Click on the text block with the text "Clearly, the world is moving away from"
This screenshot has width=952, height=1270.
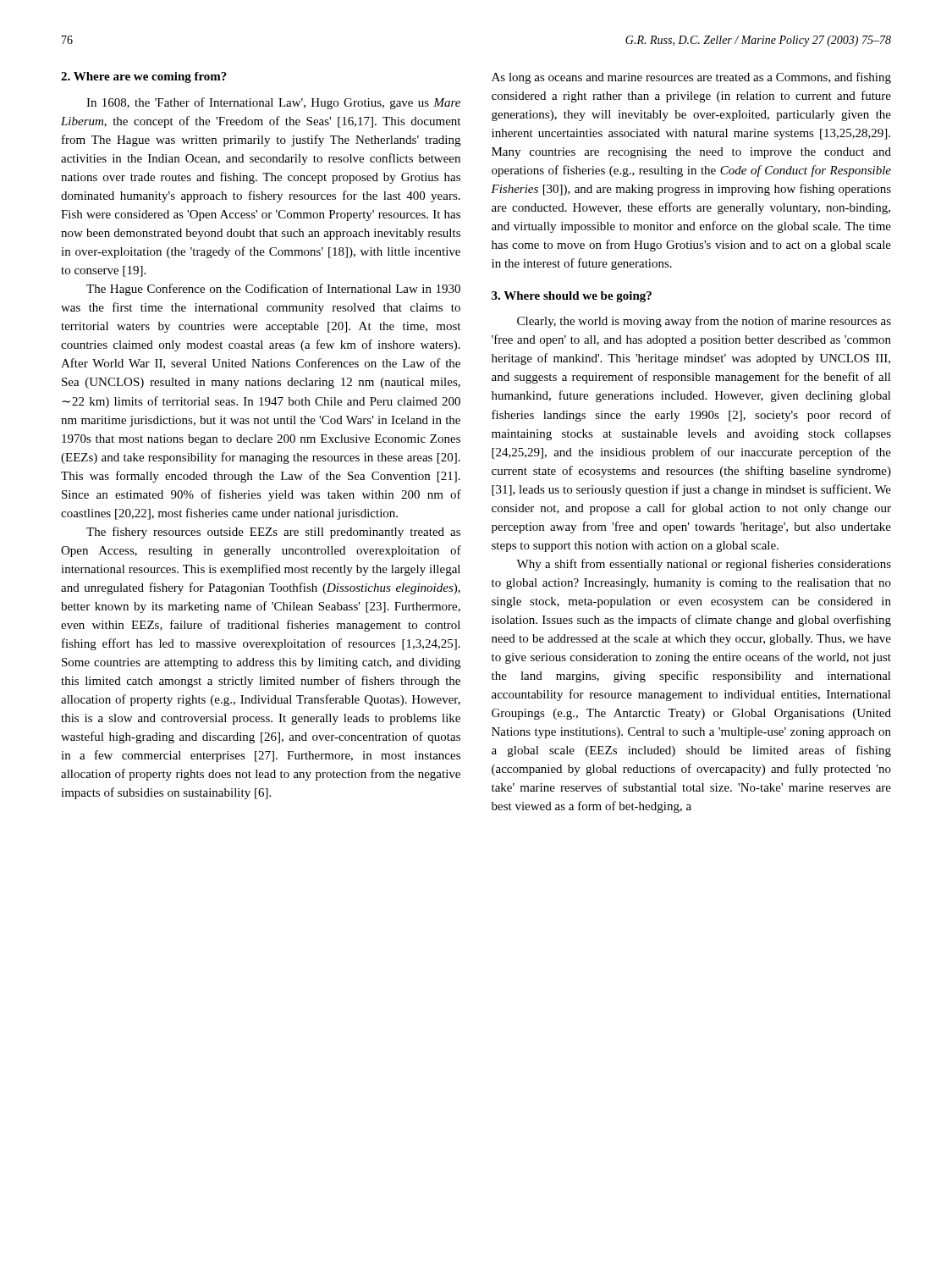tap(691, 564)
